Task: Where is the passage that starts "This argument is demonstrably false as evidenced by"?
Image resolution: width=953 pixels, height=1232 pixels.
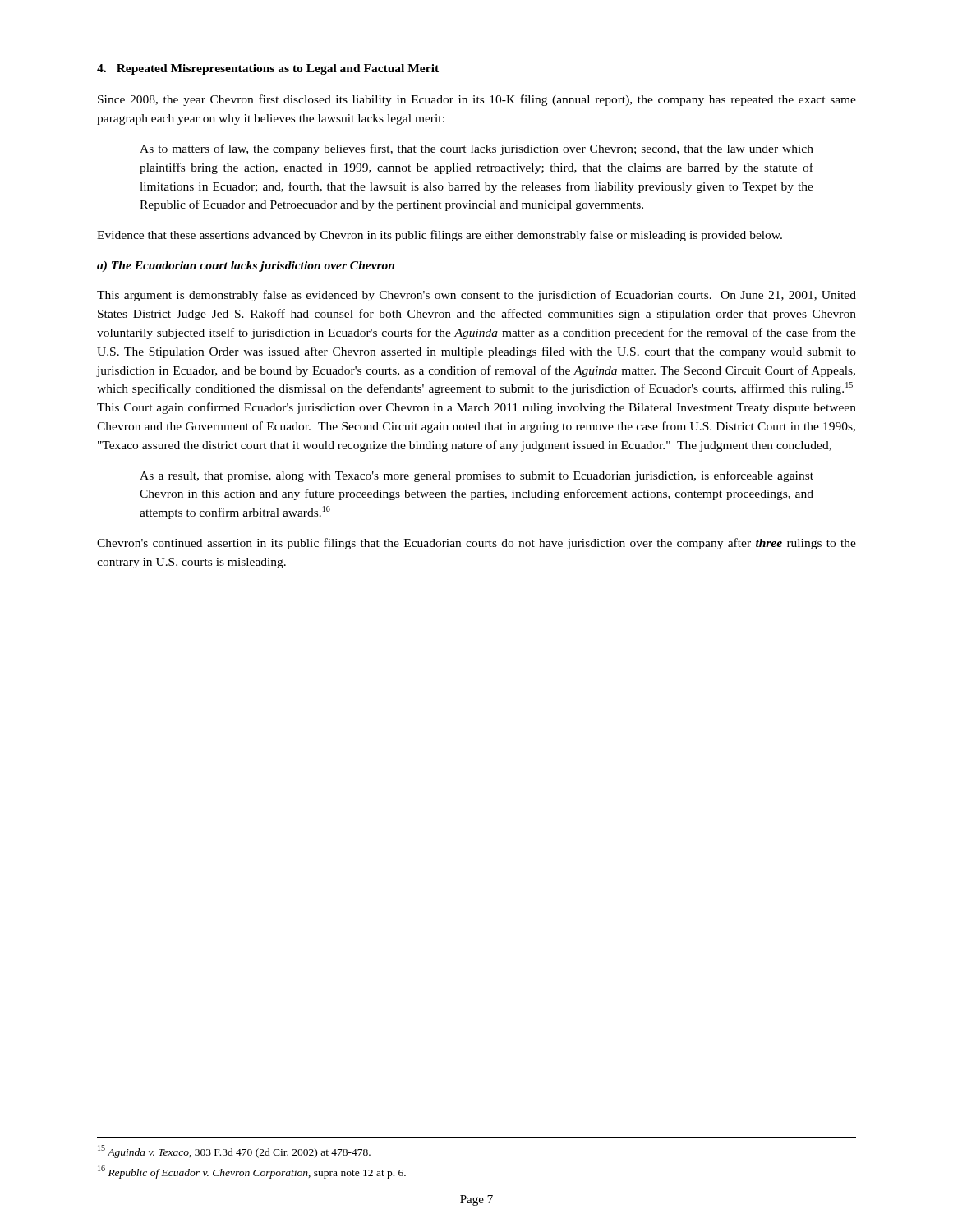Action: (476, 370)
